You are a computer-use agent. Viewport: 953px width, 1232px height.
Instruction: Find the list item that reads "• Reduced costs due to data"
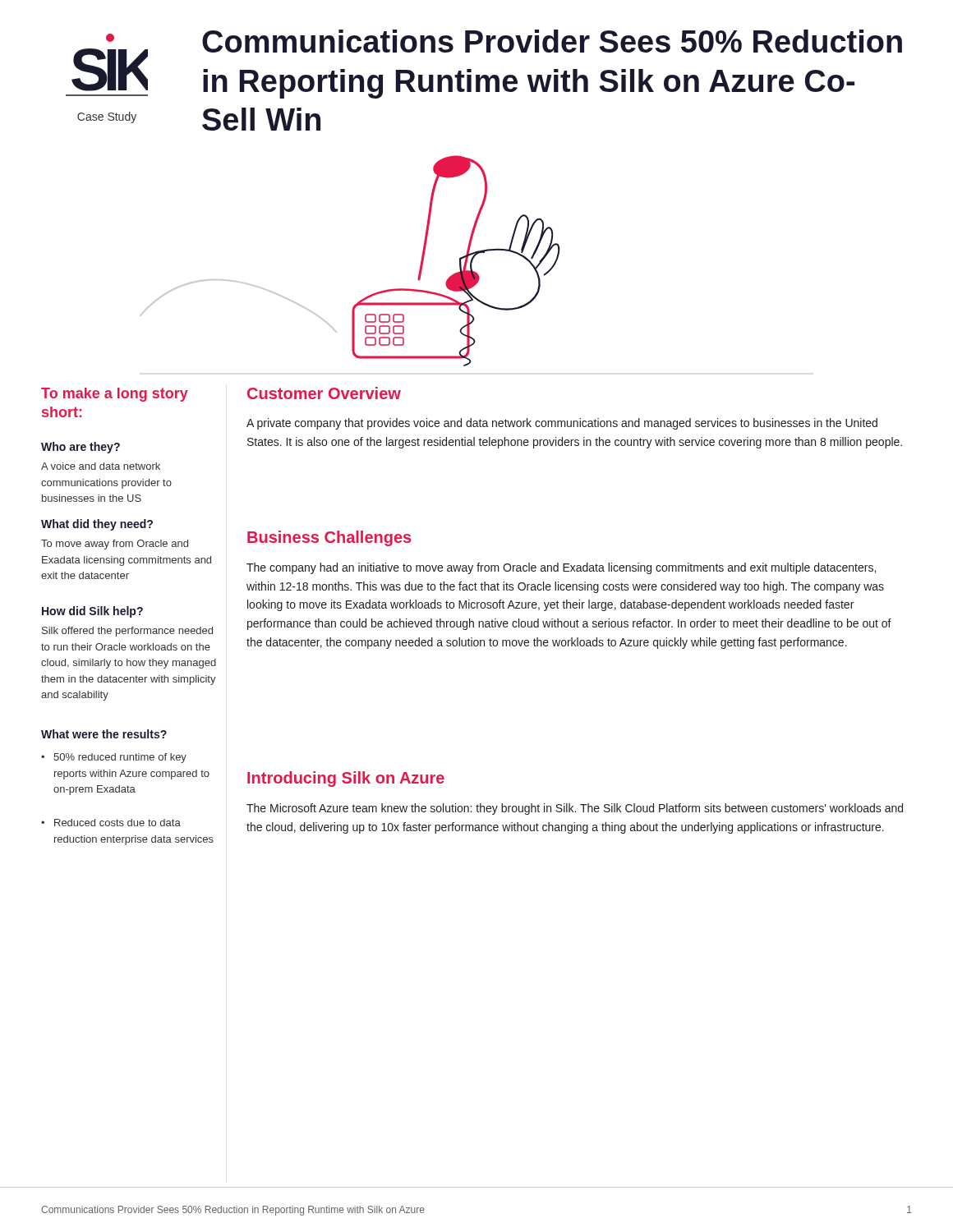pyautogui.click(x=129, y=831)
